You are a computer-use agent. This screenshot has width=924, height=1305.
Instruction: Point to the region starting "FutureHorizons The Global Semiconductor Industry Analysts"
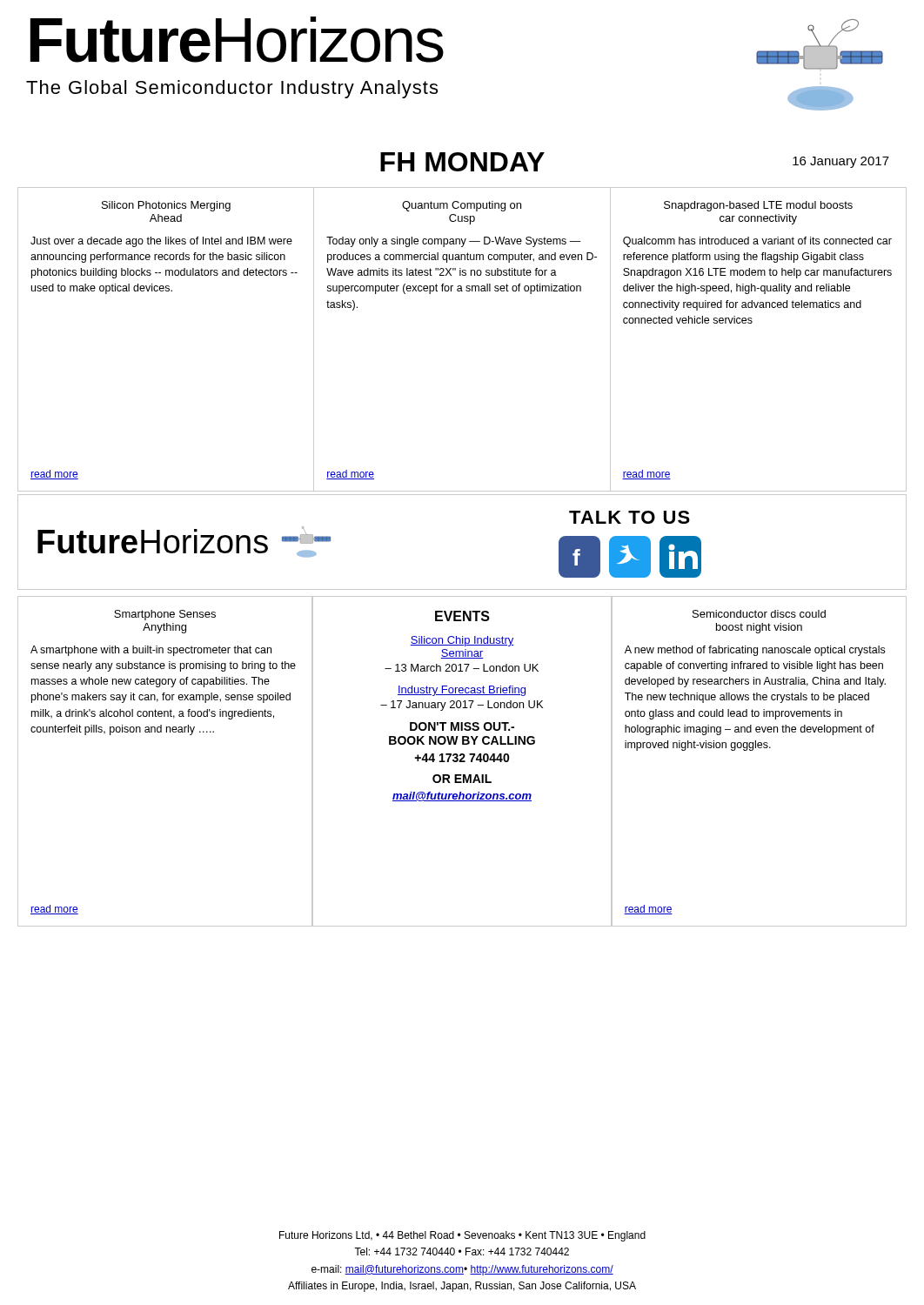pos(462,62)
